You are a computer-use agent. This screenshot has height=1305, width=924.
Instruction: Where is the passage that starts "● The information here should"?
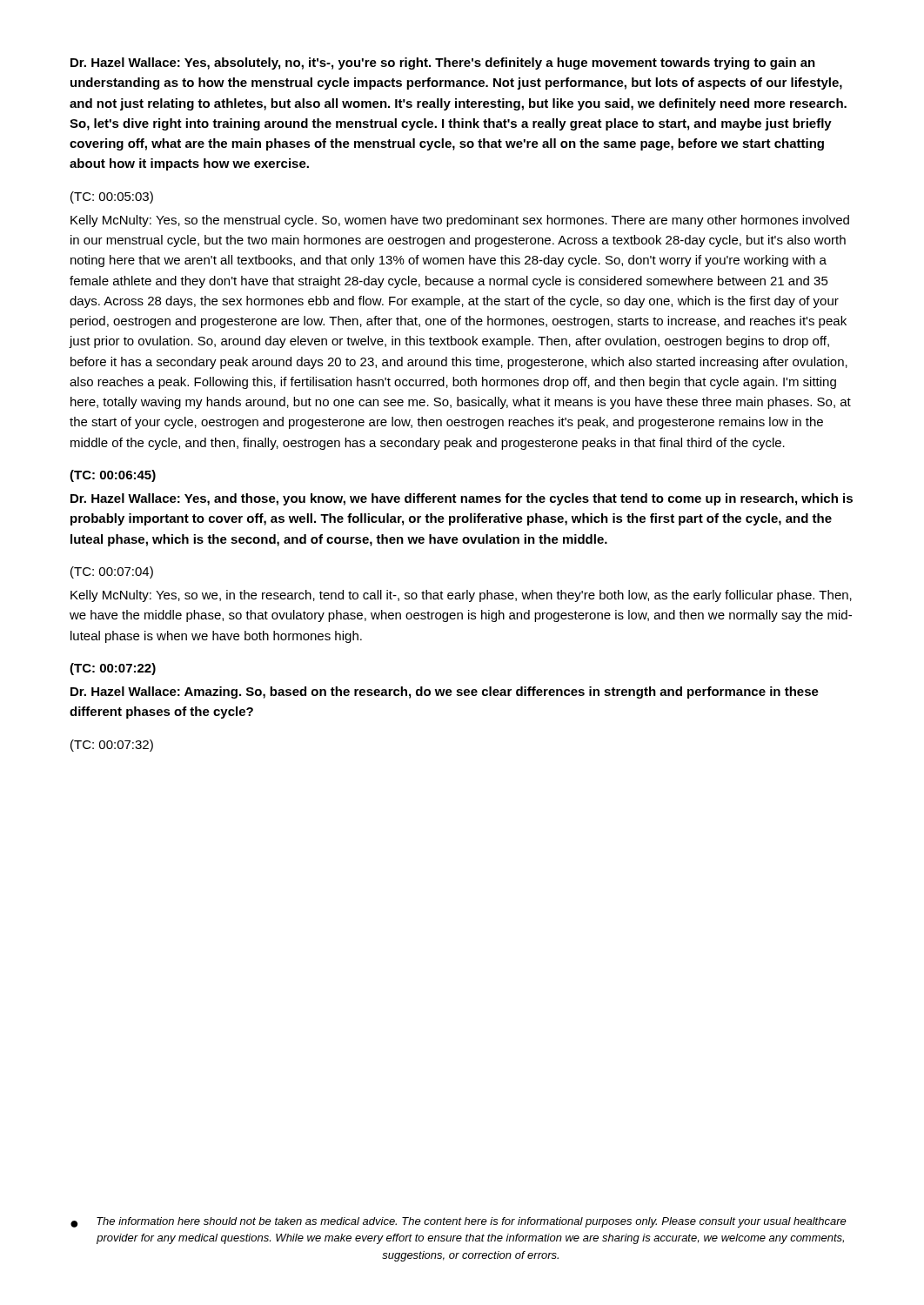[x=462, y=1238]
